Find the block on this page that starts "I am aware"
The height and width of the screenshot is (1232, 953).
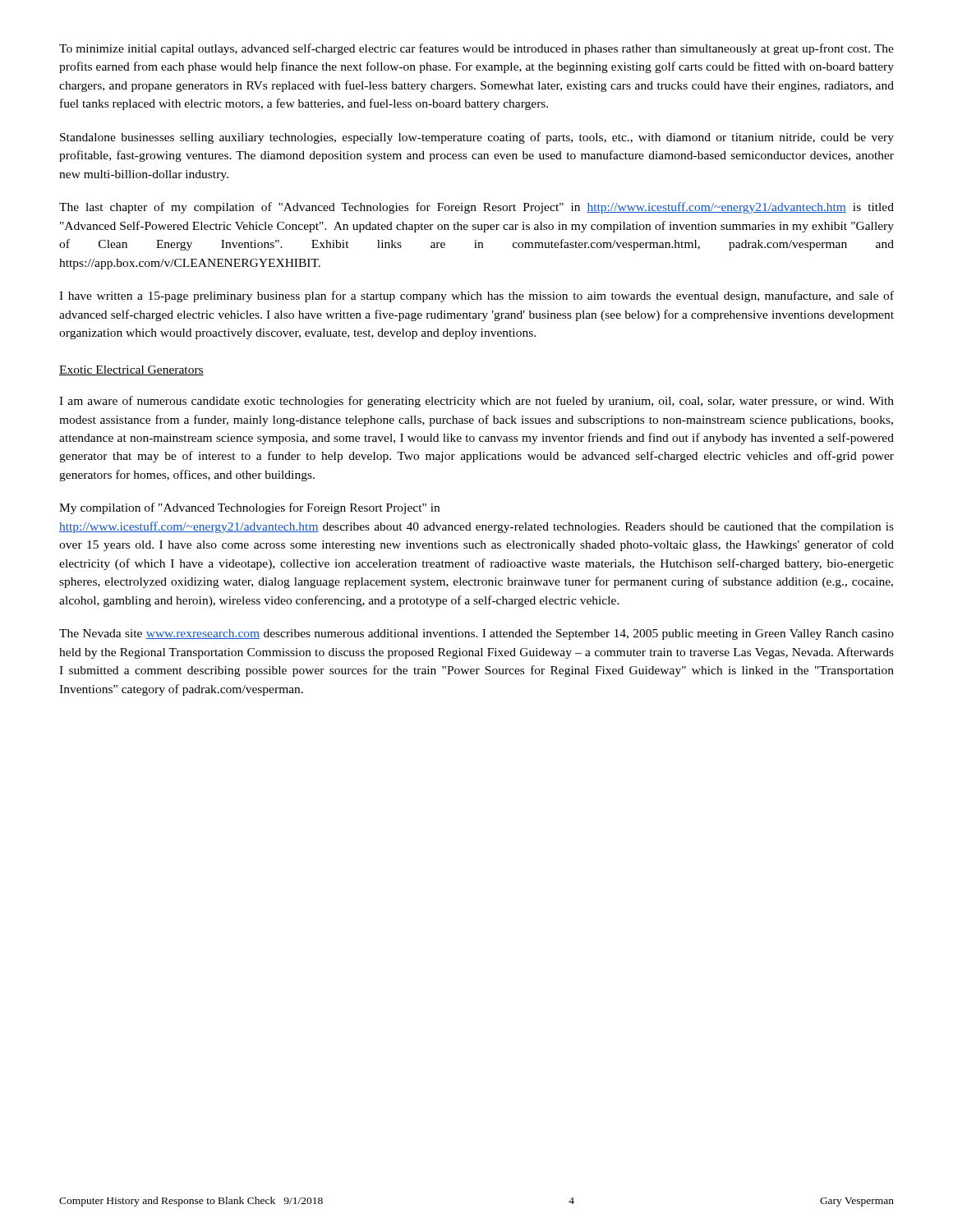[x=476, y=437]
